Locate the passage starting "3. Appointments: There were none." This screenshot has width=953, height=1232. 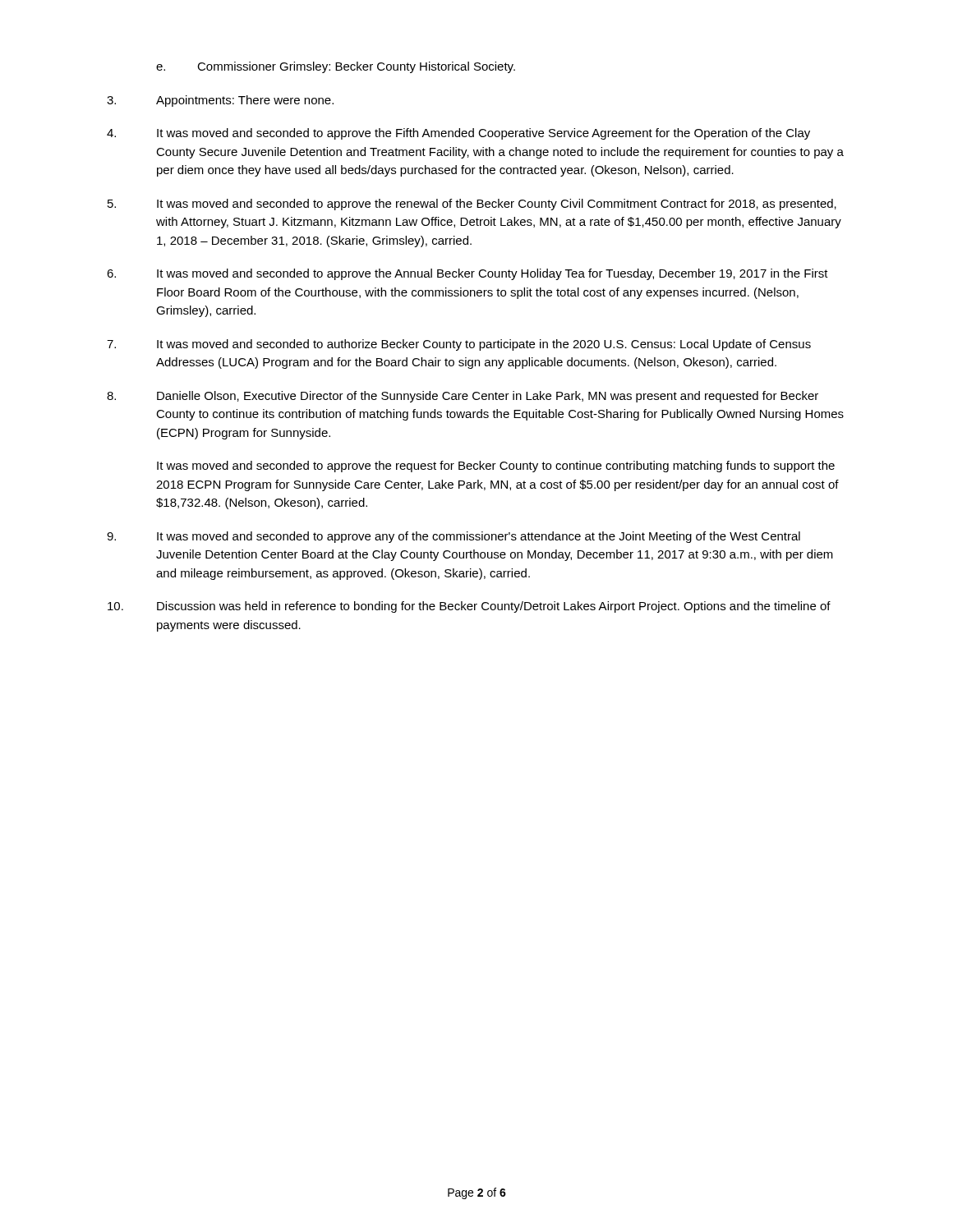pos(220,101)
